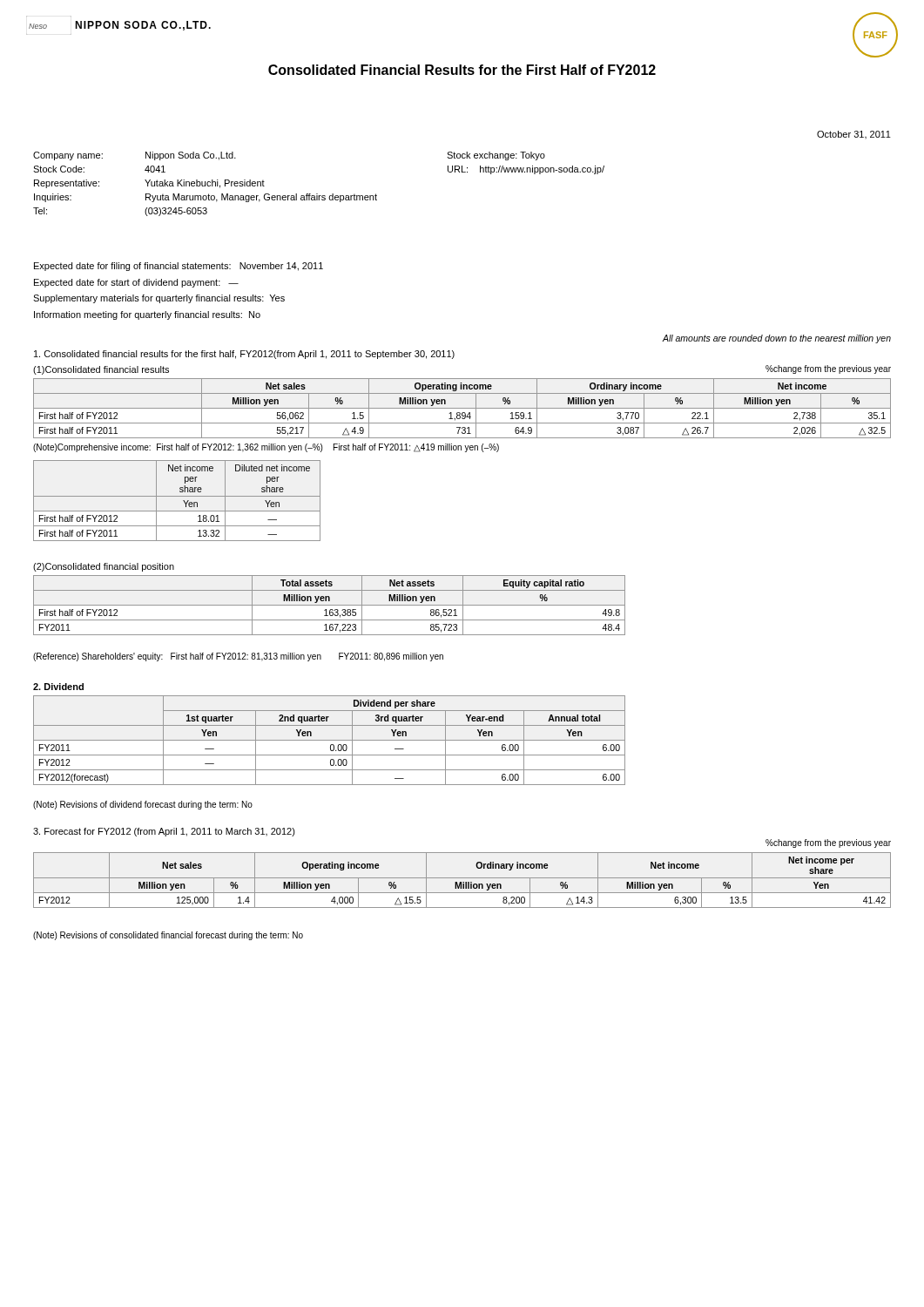
Task: Find "(2)Consolidated financial position" on this page
Action: pos(104,566)
